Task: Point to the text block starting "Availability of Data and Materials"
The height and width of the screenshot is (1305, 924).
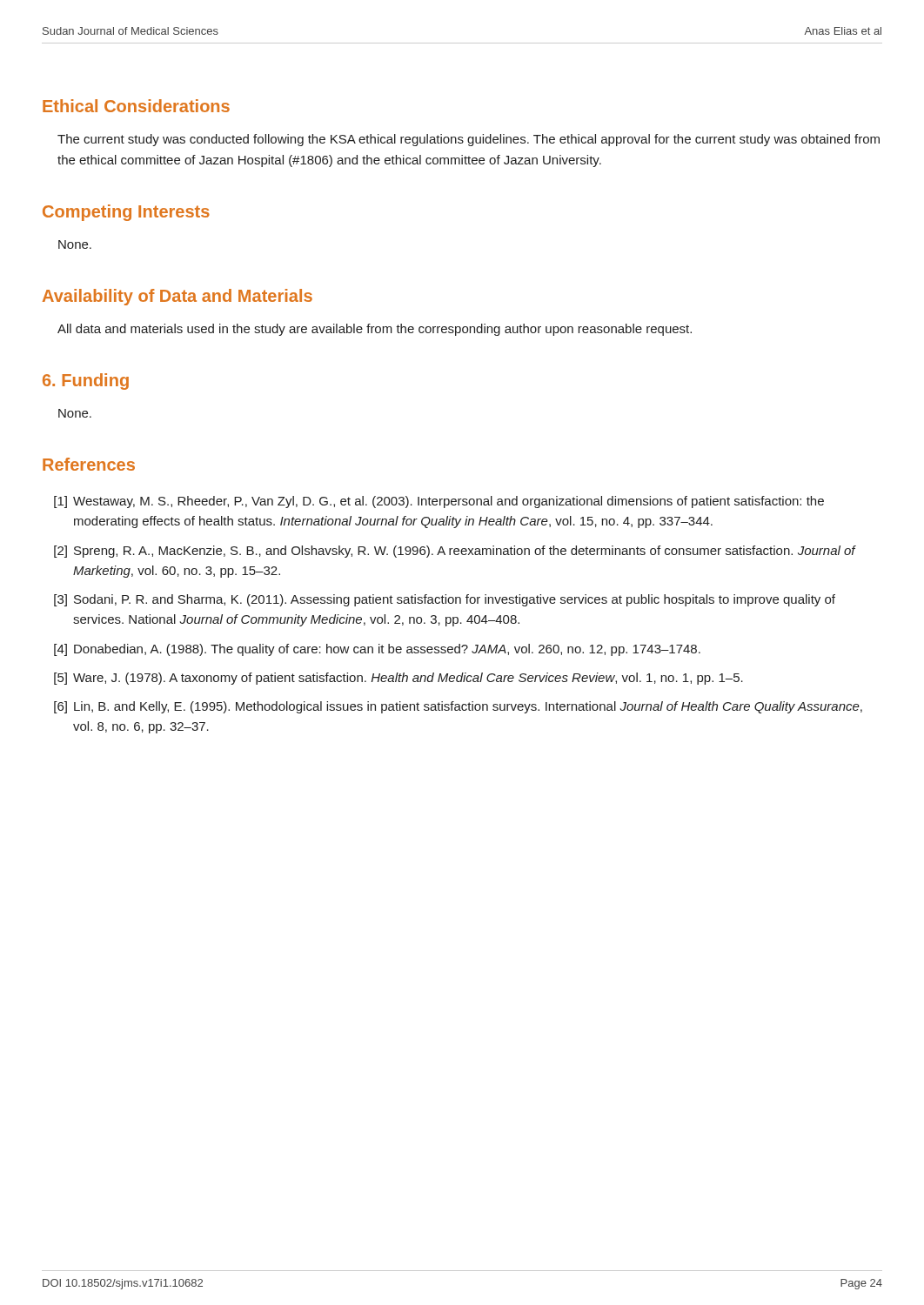Action: pyautogui.click(x=177, y=296)
